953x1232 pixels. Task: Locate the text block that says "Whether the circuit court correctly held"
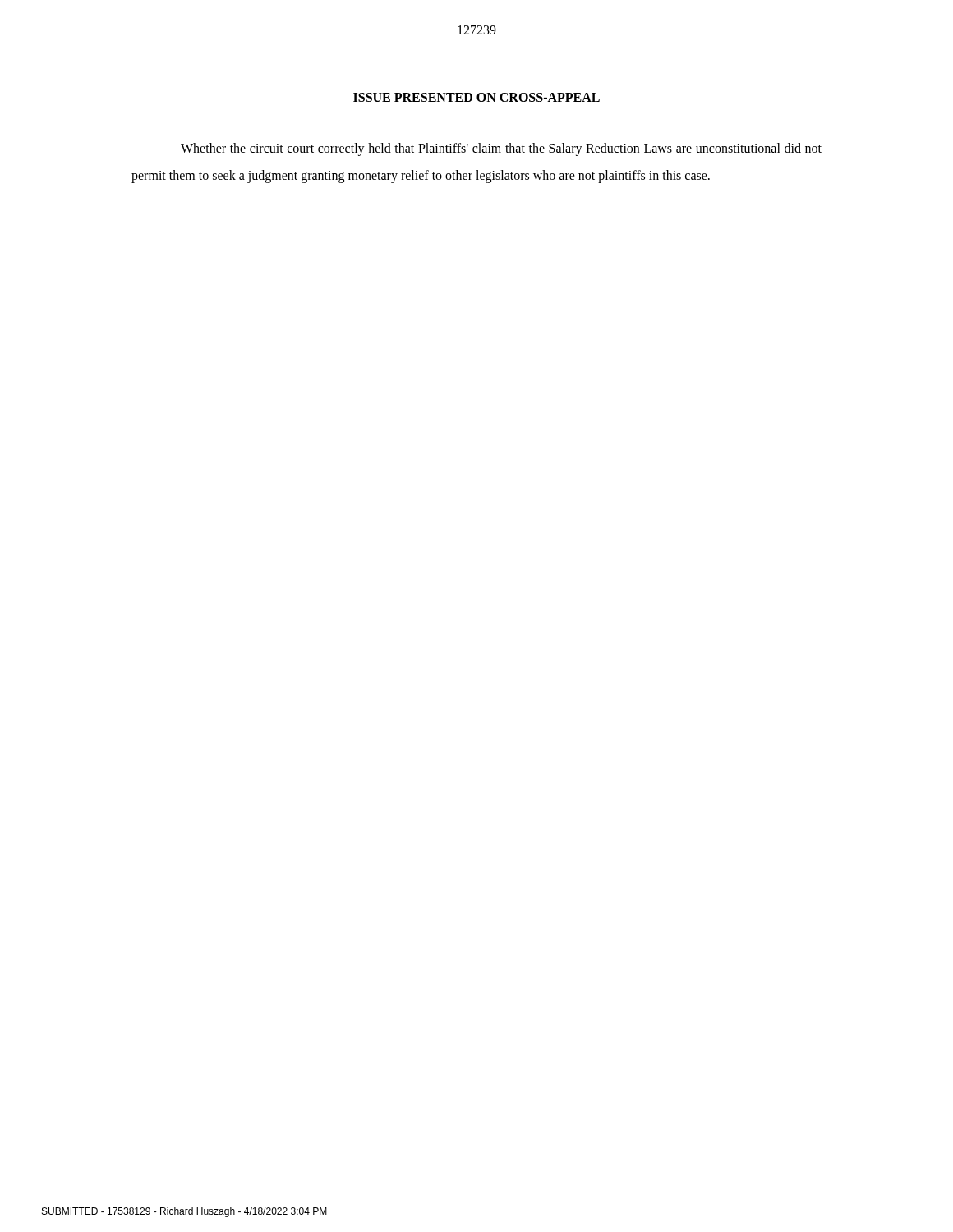pos(476,162)
